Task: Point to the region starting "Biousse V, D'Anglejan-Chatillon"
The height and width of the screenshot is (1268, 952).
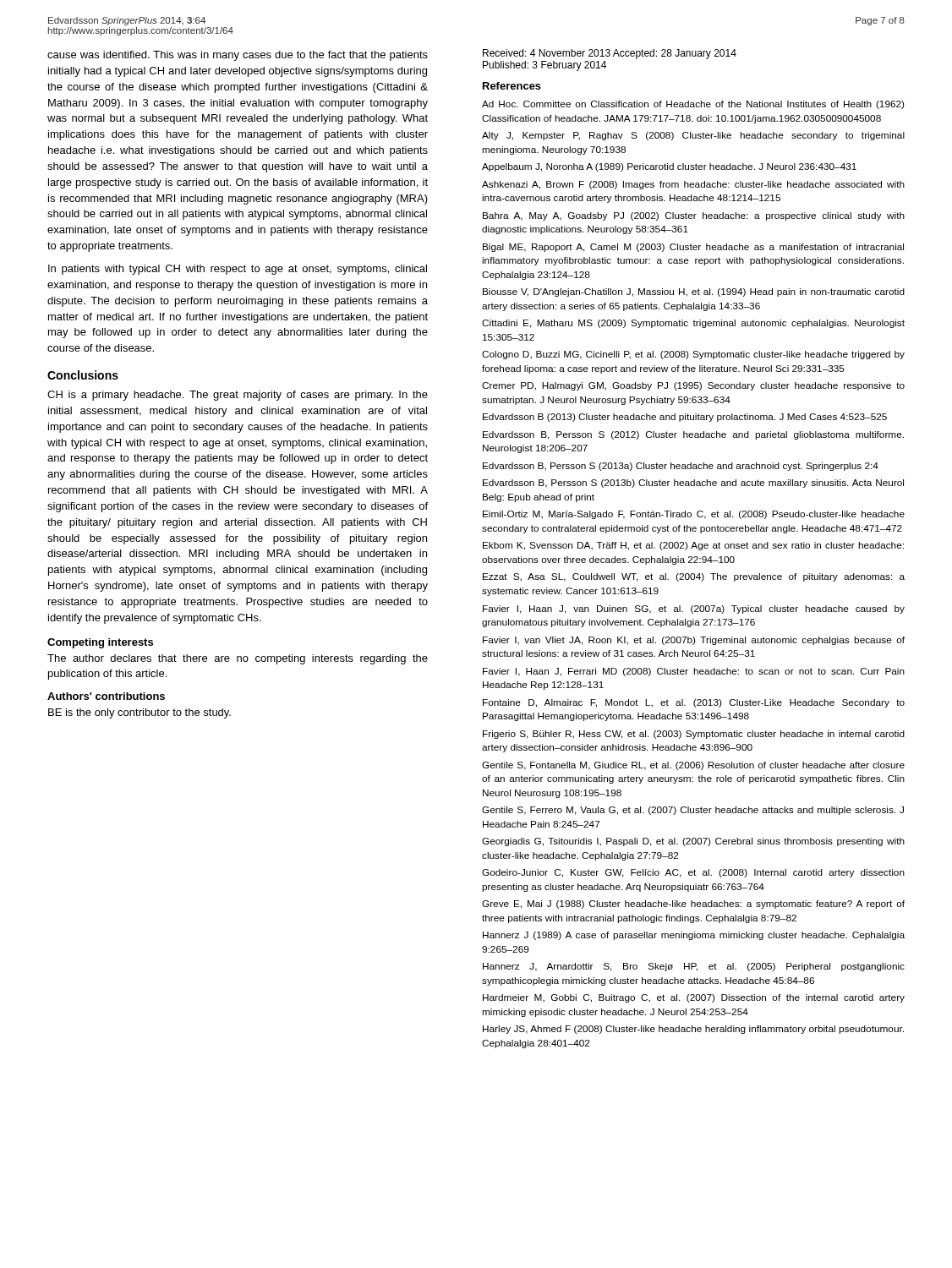Action: (x=693, y=299)
